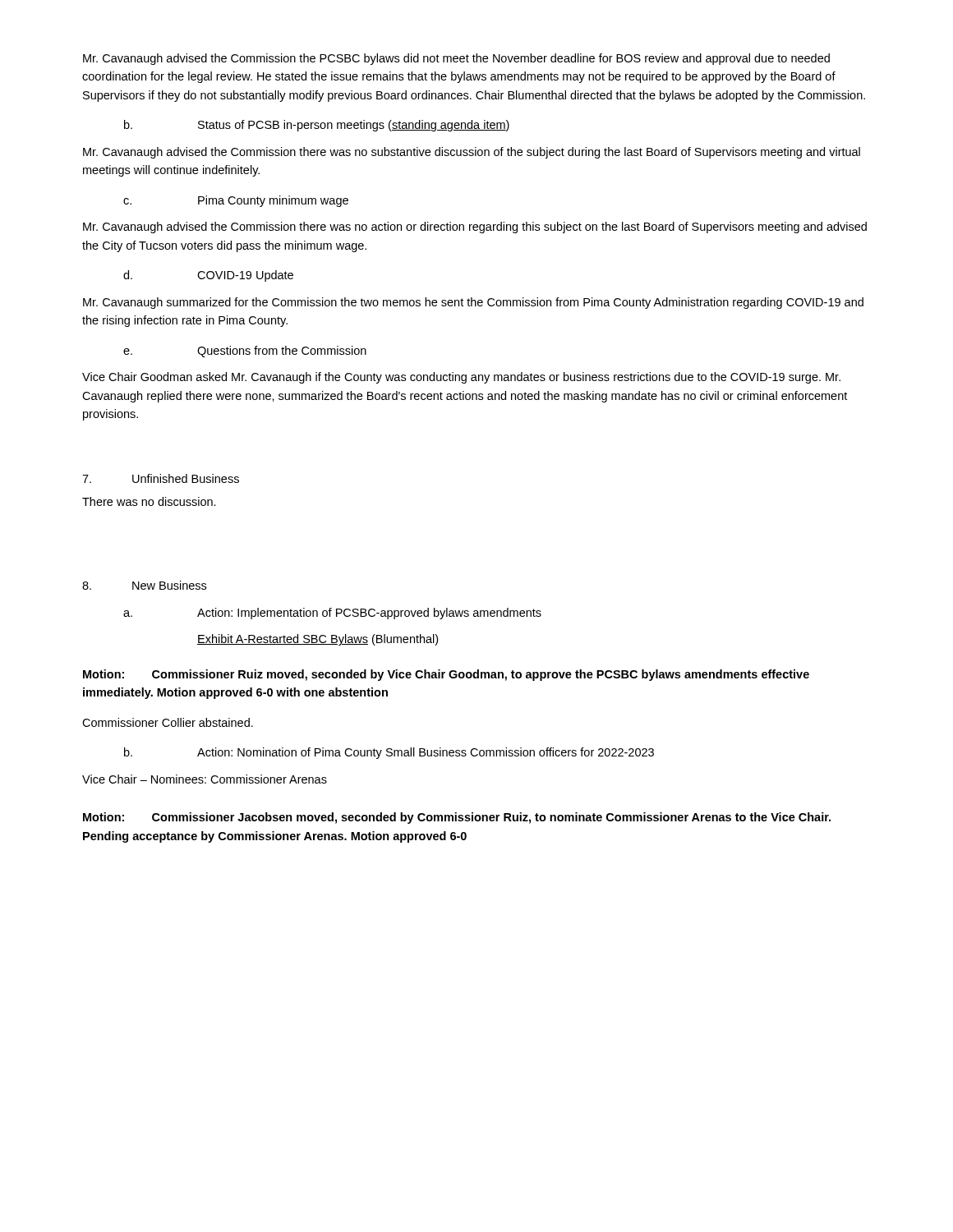
Task: Navigate to the text starting "c. Pima County"
Action: tap(236, 201)
